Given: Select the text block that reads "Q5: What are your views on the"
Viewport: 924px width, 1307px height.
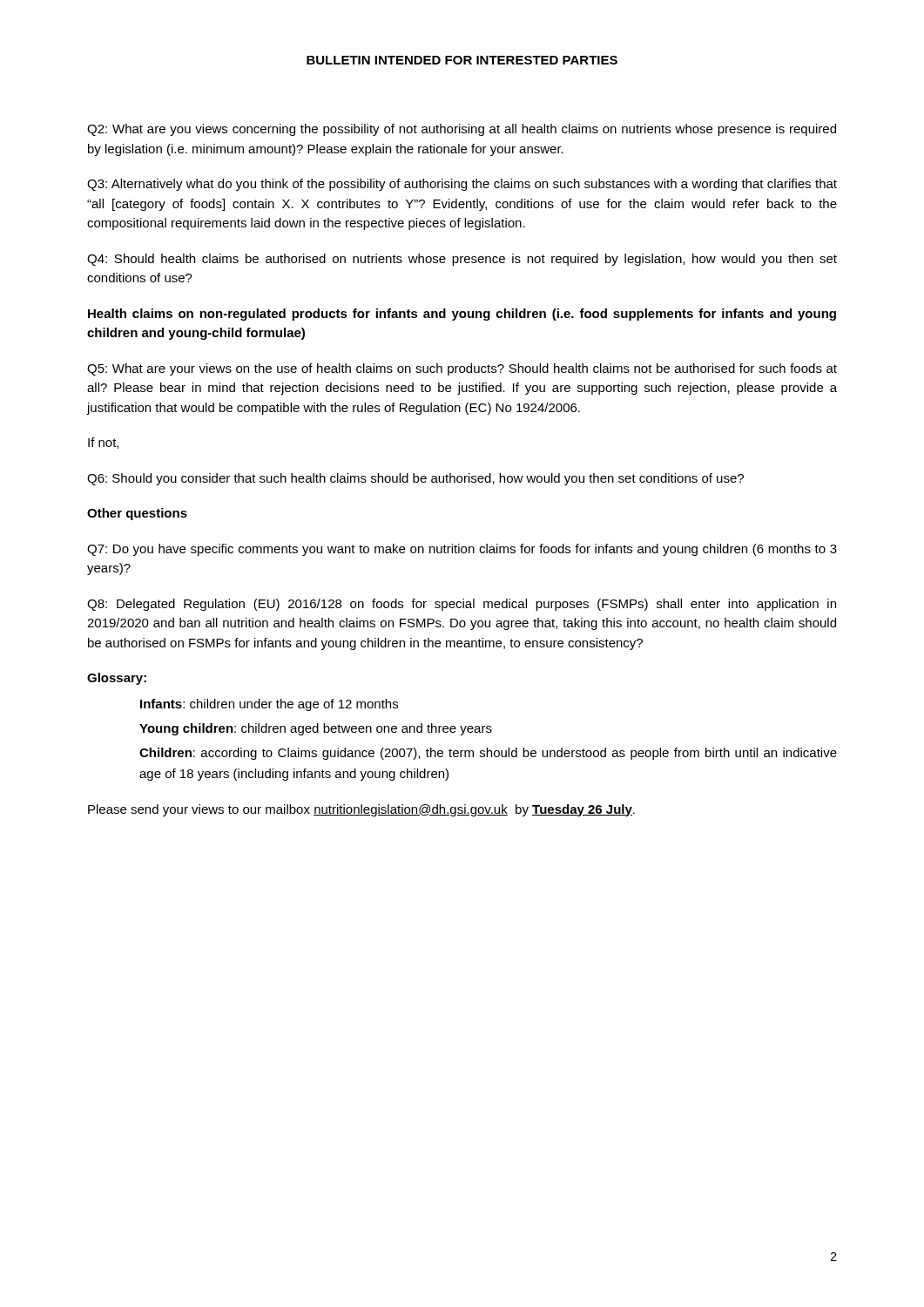Looking at the screenshot, I should pyautogui.click(x=462, y=387).
